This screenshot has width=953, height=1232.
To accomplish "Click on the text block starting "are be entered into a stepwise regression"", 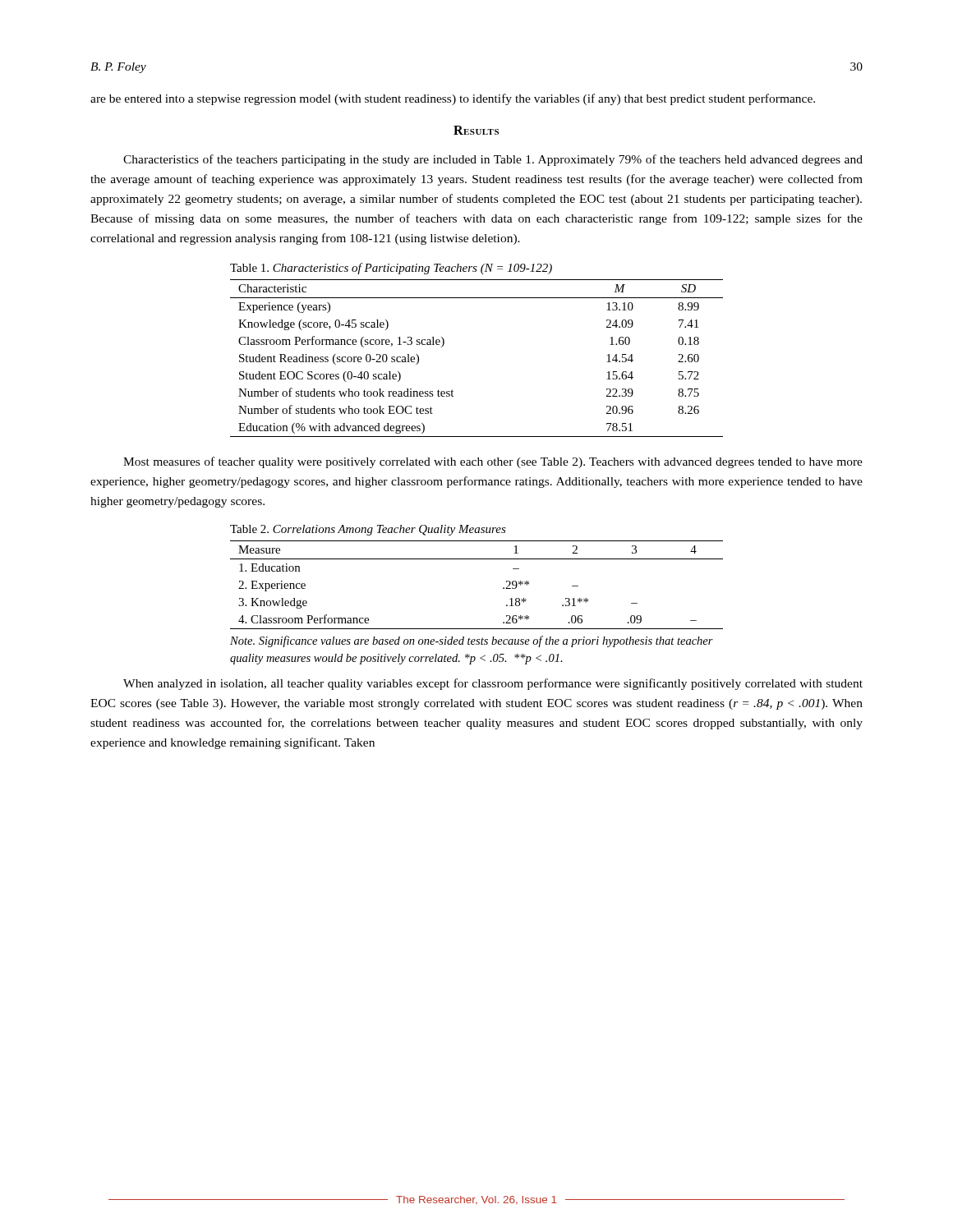I will [x=476, y=99].
